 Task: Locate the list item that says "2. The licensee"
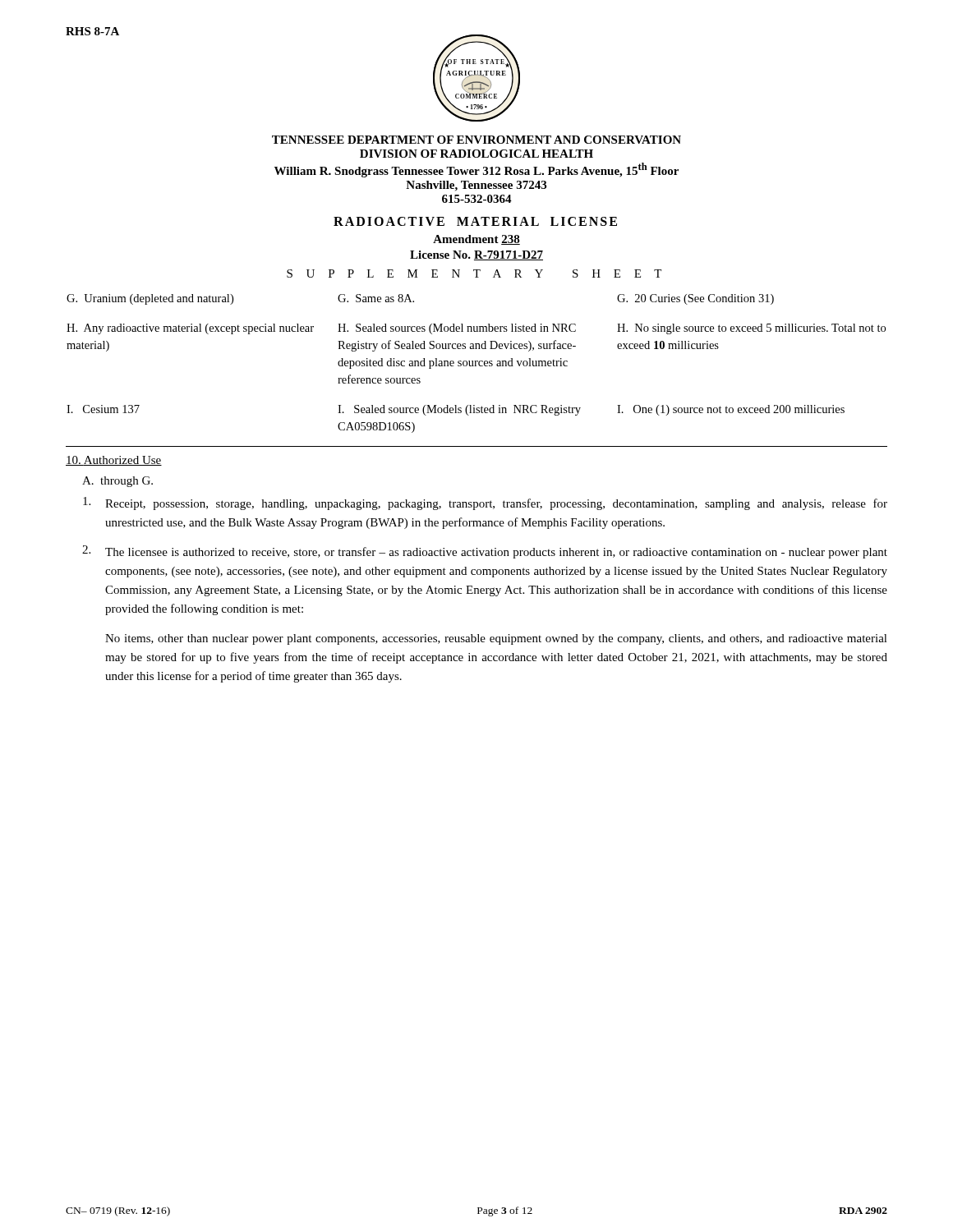click(485, 581)
